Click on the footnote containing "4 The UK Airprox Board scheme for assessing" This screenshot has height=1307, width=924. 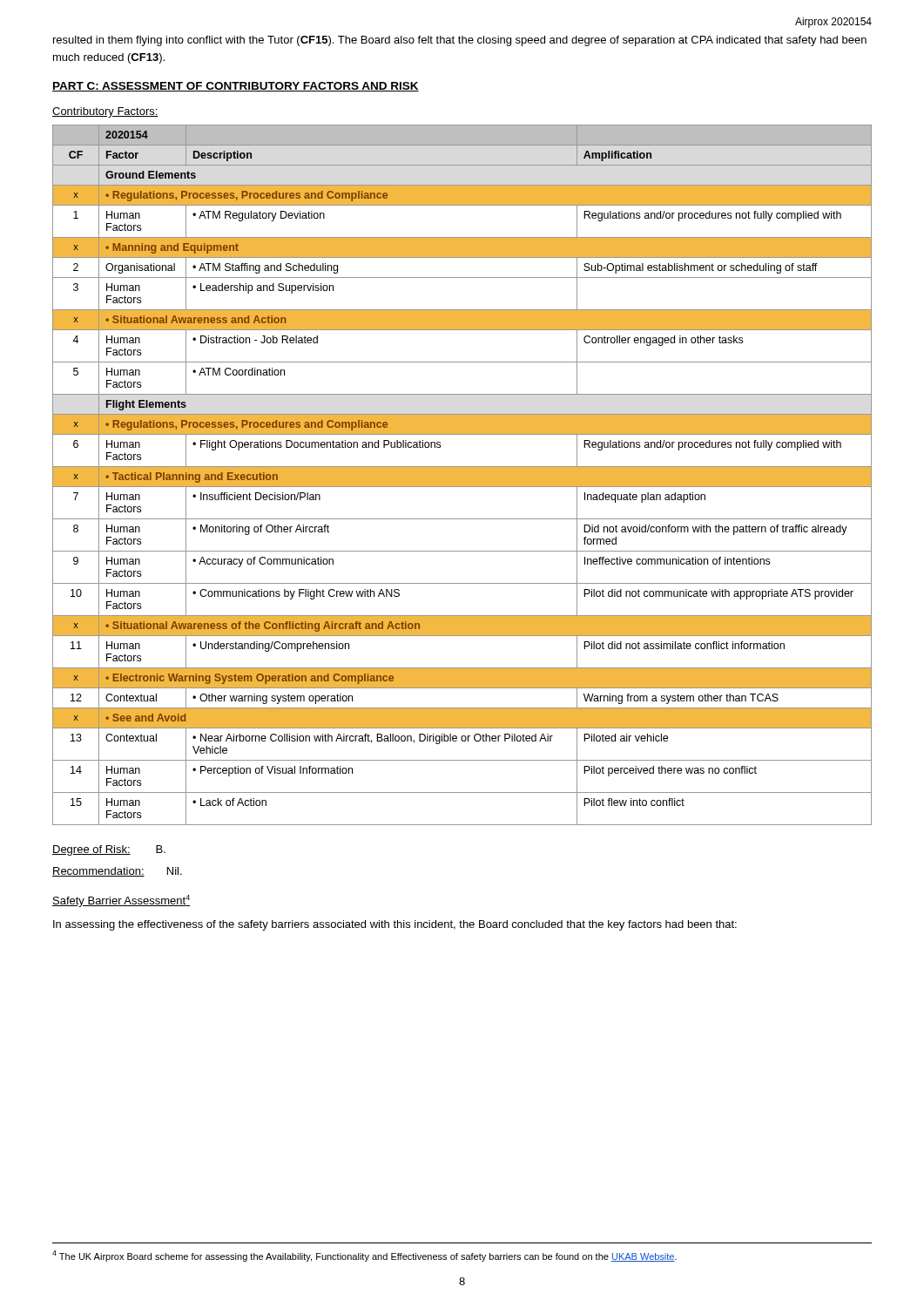[x=462, y=1256]
